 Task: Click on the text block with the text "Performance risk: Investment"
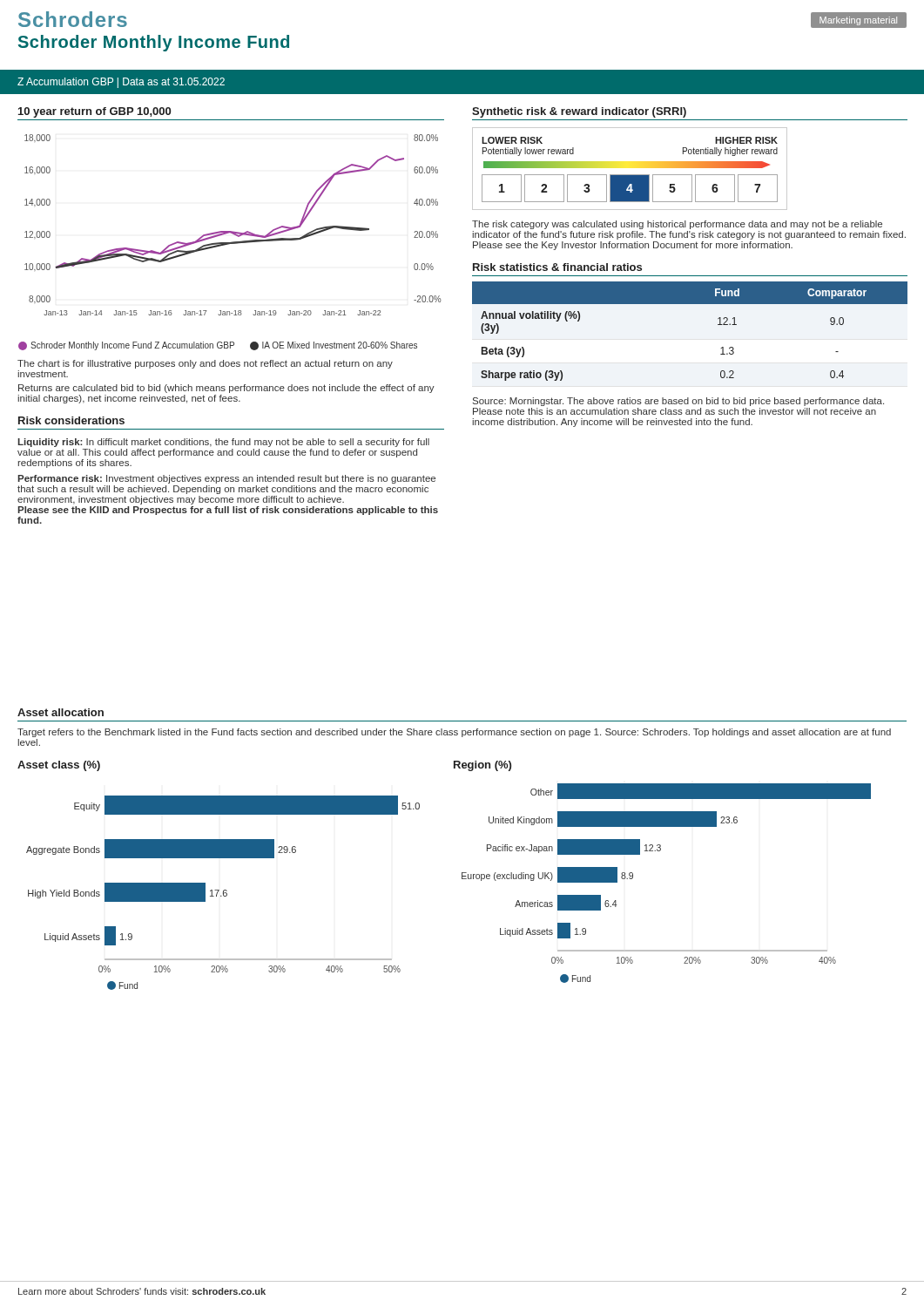[228, 500]
